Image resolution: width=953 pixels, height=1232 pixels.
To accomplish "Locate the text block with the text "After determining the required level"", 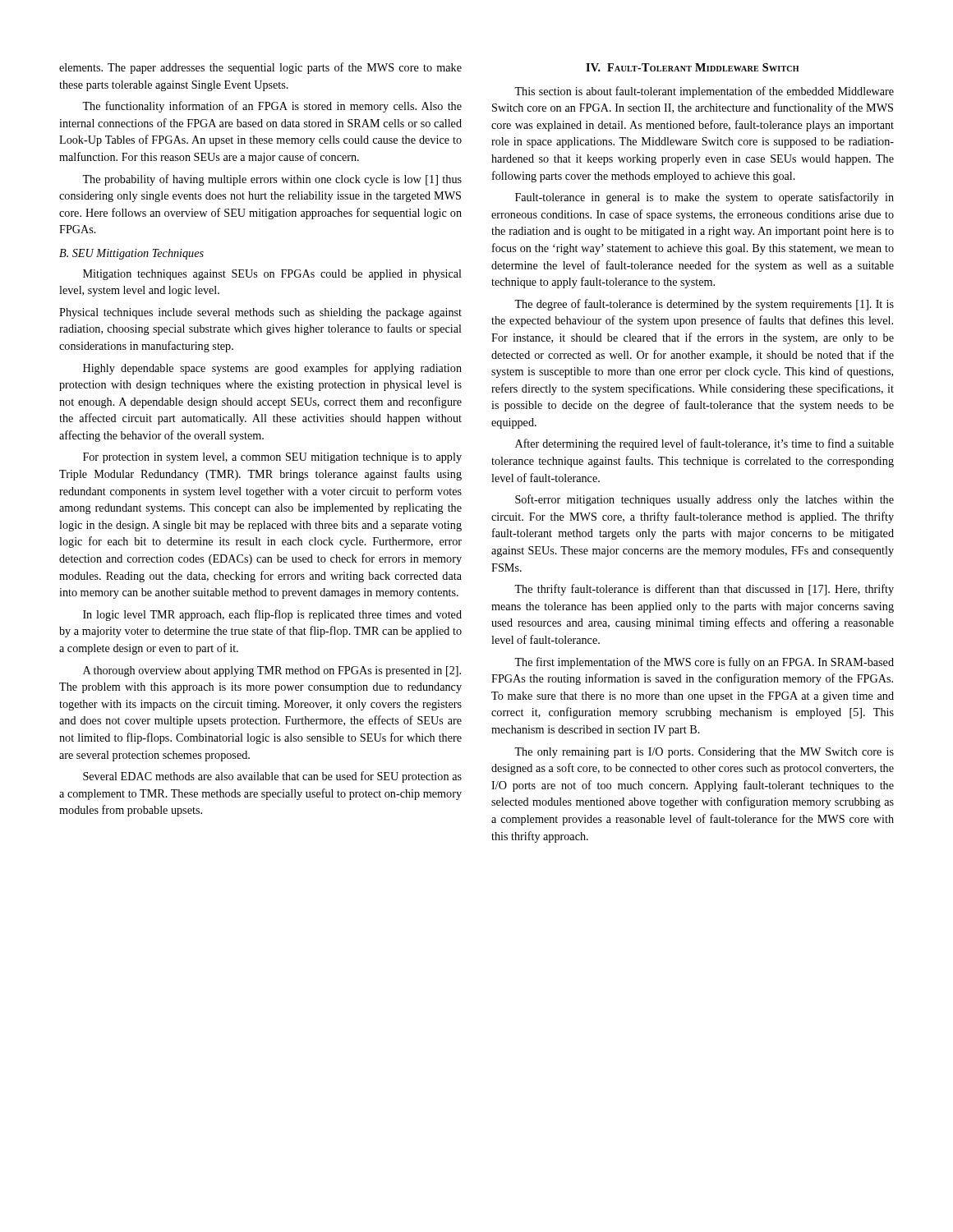I will [x=693, y=461].
